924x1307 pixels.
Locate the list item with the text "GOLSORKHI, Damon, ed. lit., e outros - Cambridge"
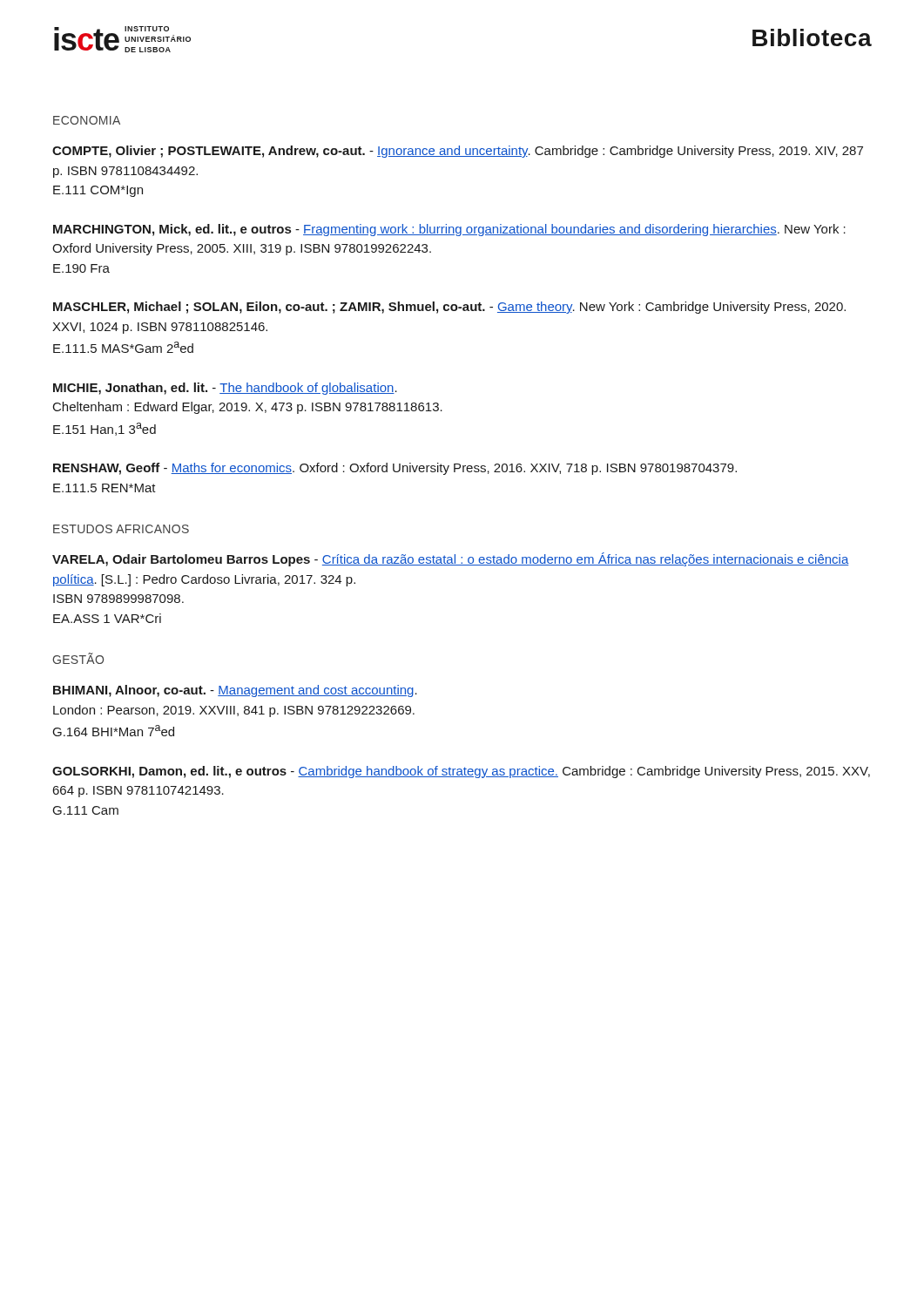pos(461,772)
